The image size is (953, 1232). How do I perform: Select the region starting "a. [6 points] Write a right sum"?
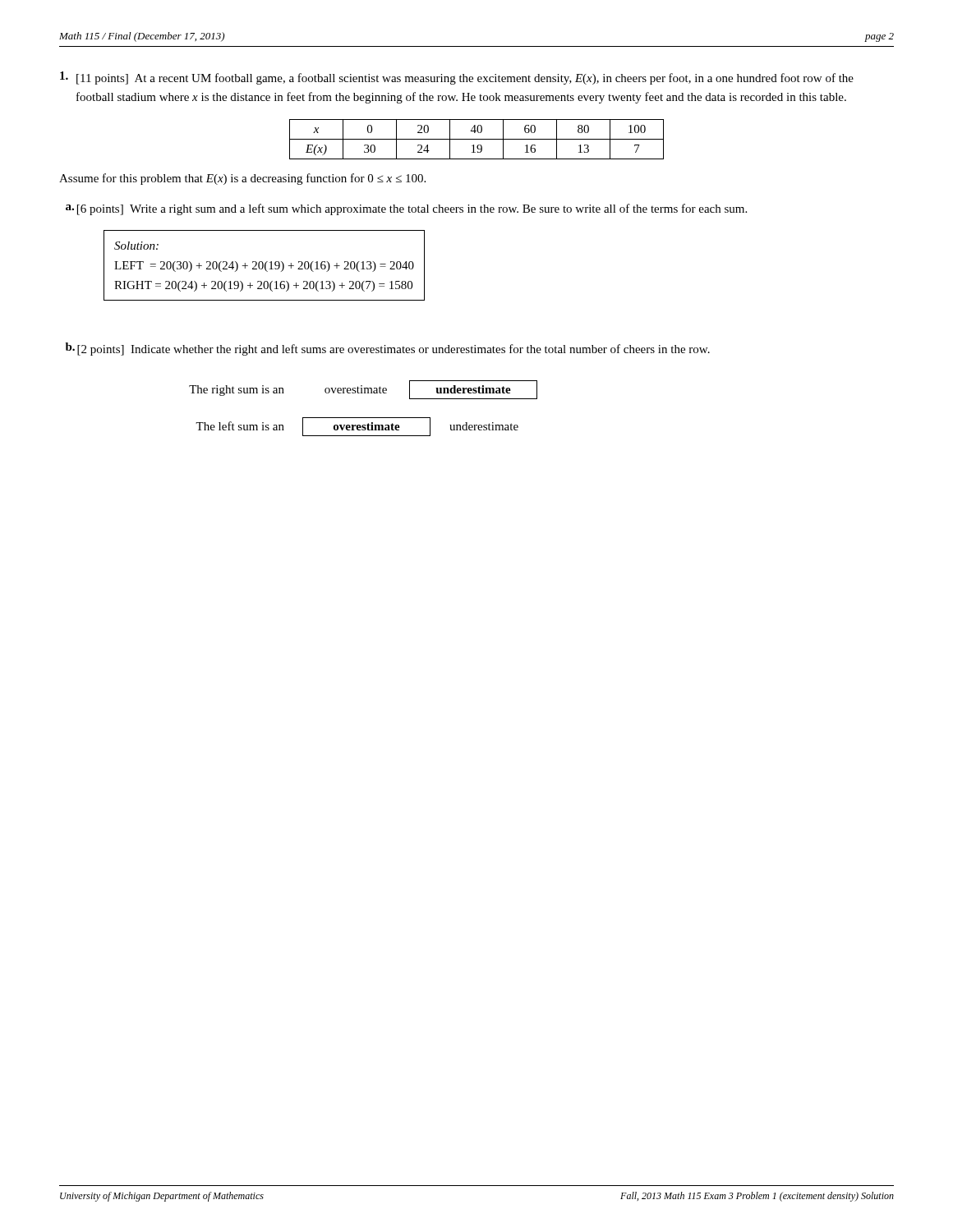click(x=404, y=209)
